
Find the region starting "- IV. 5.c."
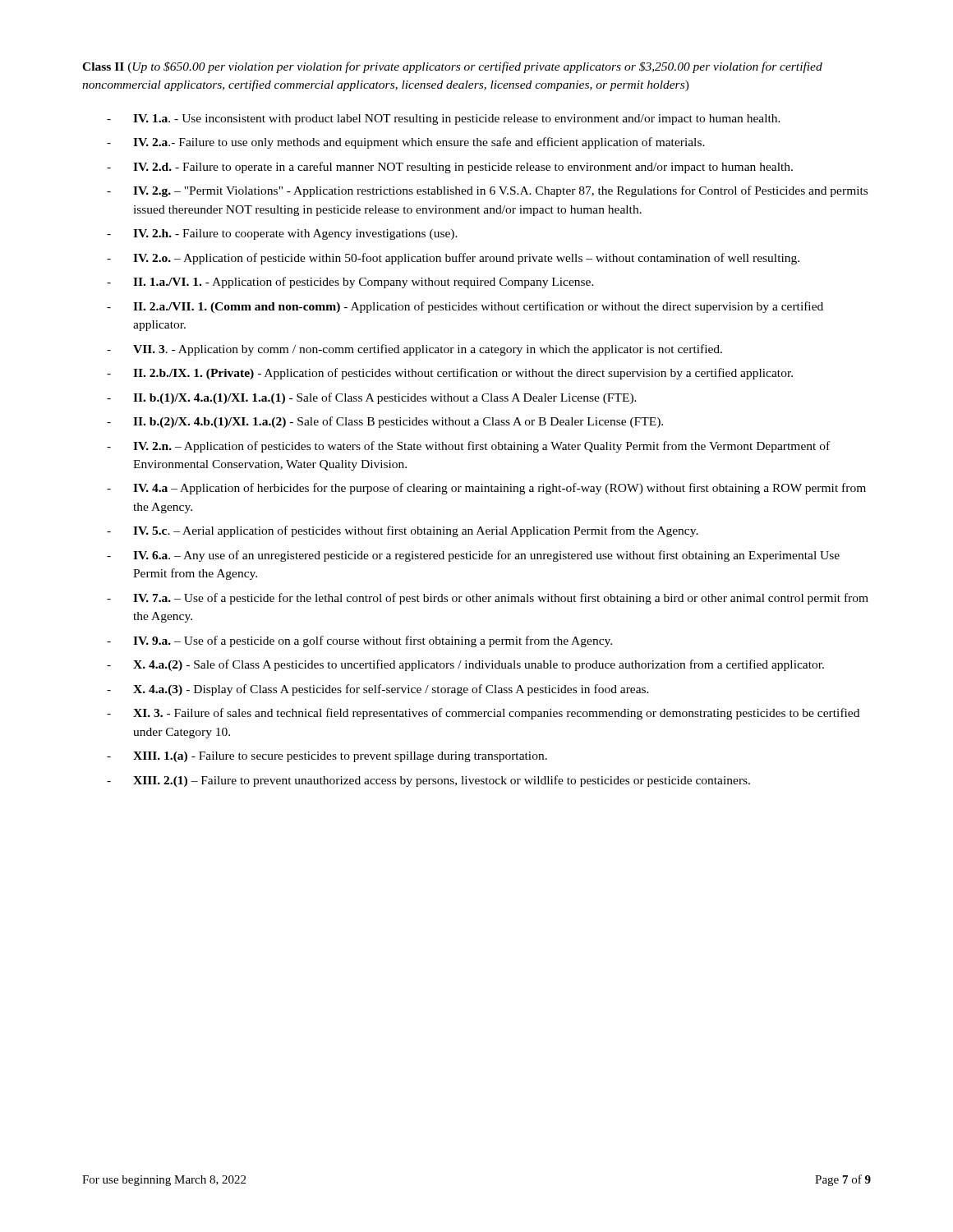click(x=489, y=531)
